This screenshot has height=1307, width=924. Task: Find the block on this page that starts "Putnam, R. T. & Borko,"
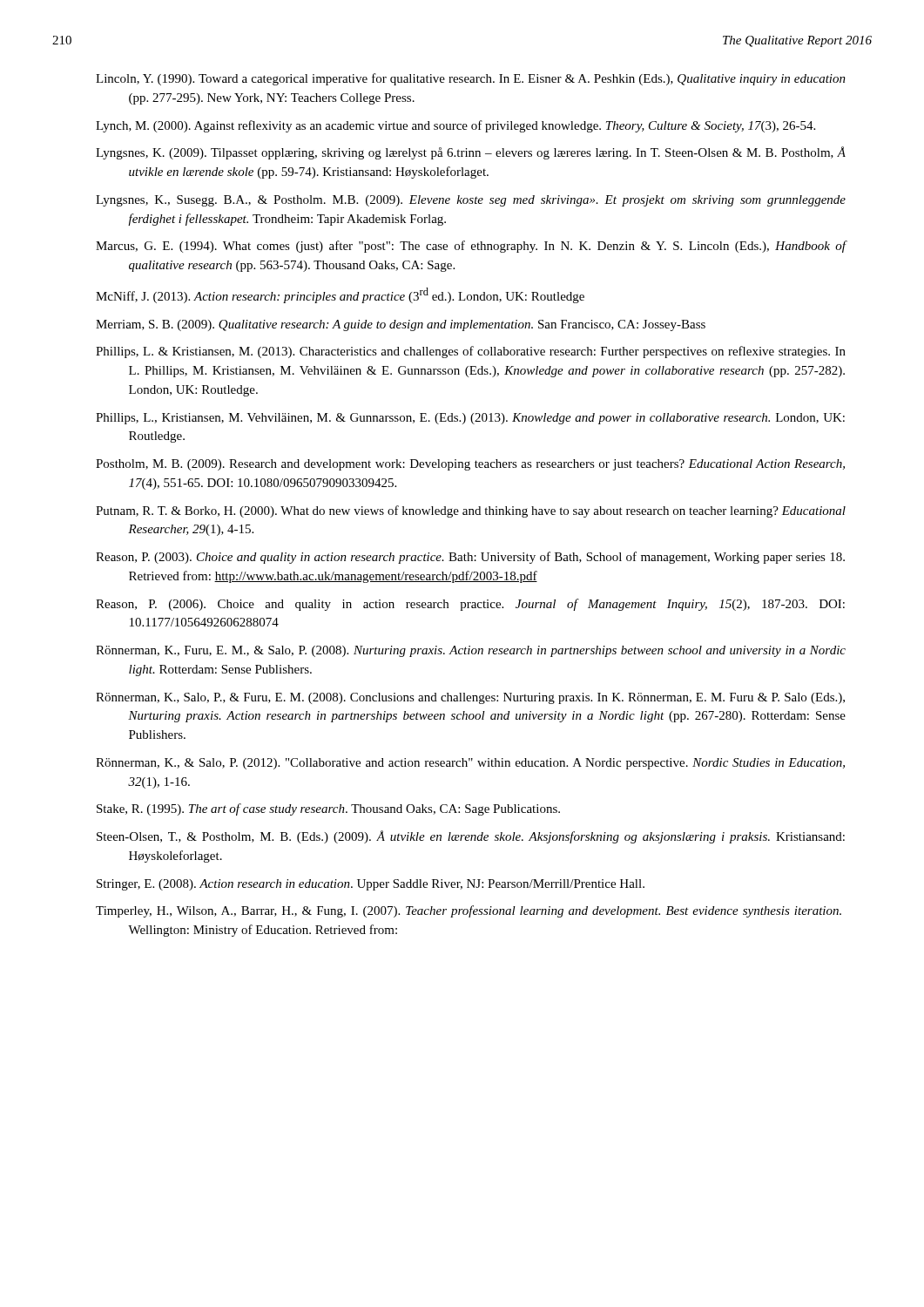pos(471,520)
